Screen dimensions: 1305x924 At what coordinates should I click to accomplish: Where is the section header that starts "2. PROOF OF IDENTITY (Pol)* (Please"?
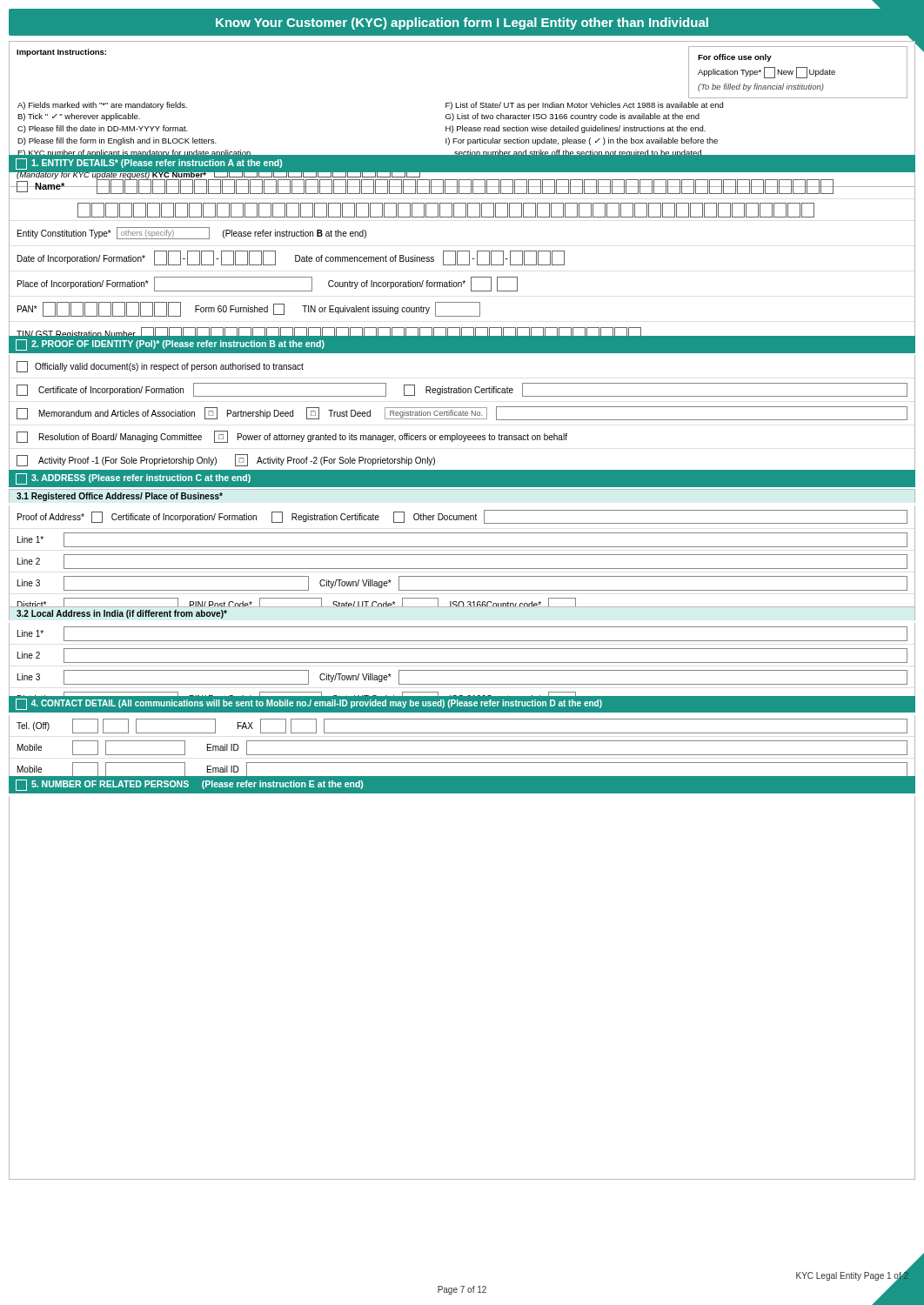[x=170, y=344]
